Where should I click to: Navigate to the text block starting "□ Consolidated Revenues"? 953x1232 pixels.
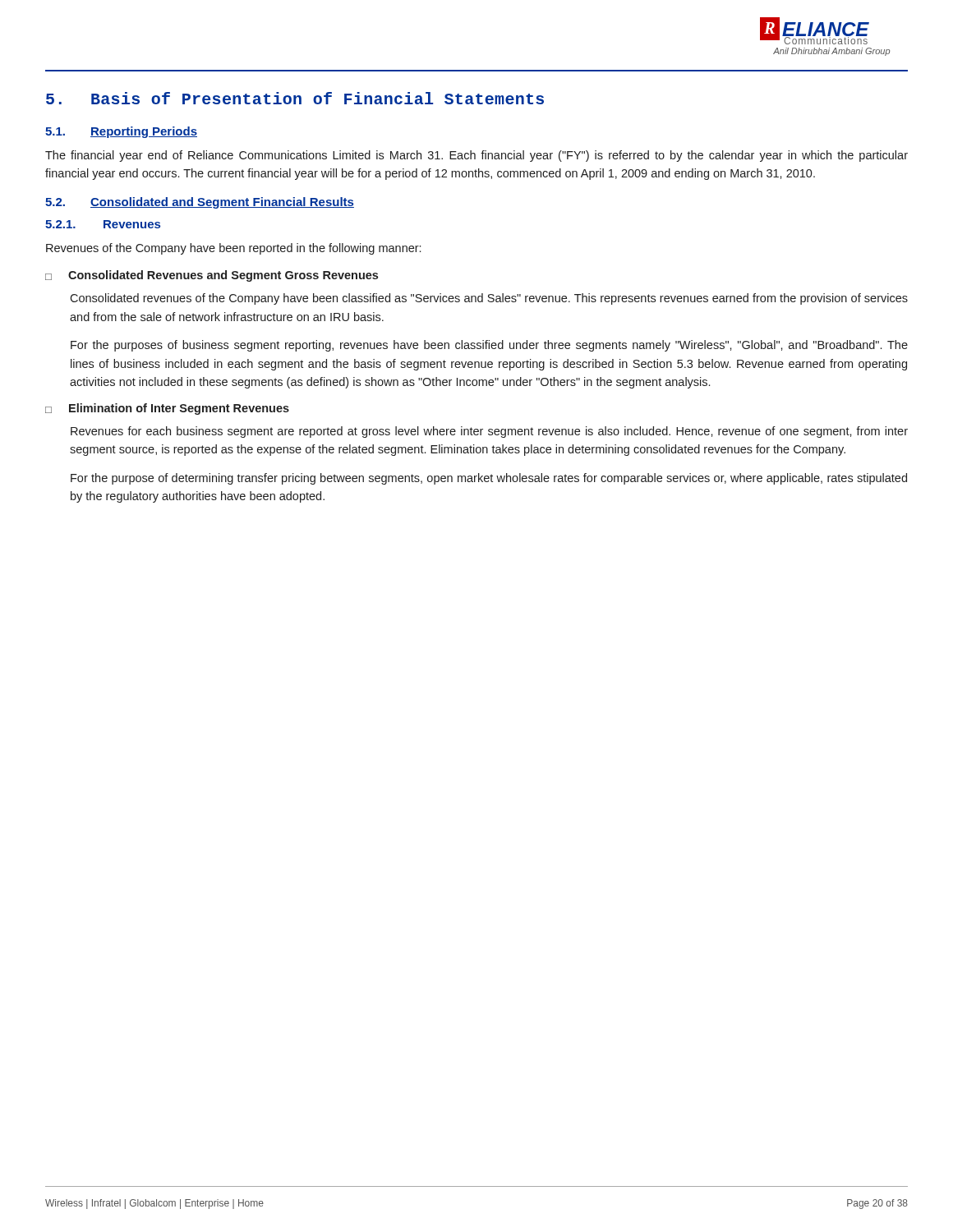point(212,276)
